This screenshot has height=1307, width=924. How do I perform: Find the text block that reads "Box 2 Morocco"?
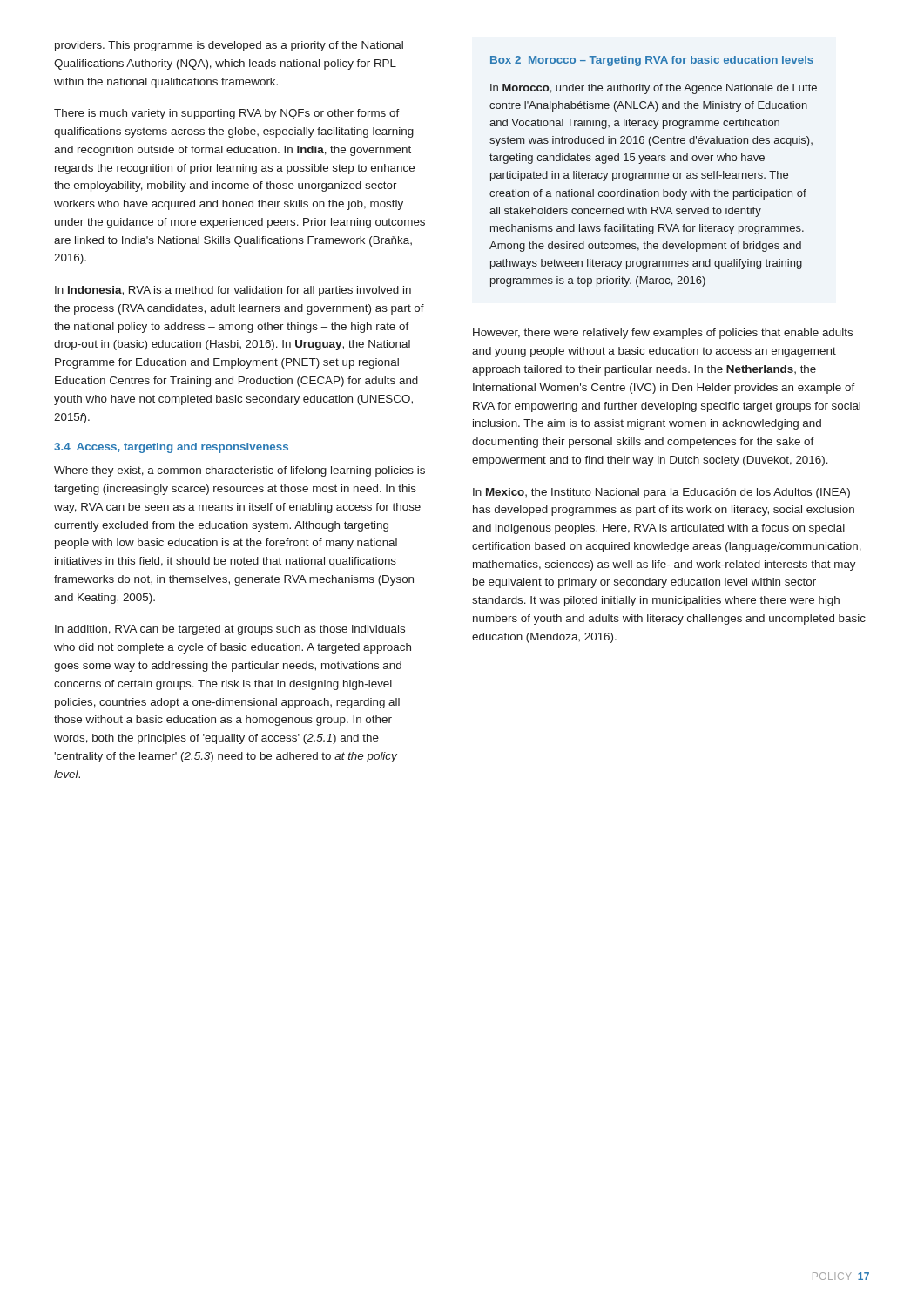[x=654, y=171]
